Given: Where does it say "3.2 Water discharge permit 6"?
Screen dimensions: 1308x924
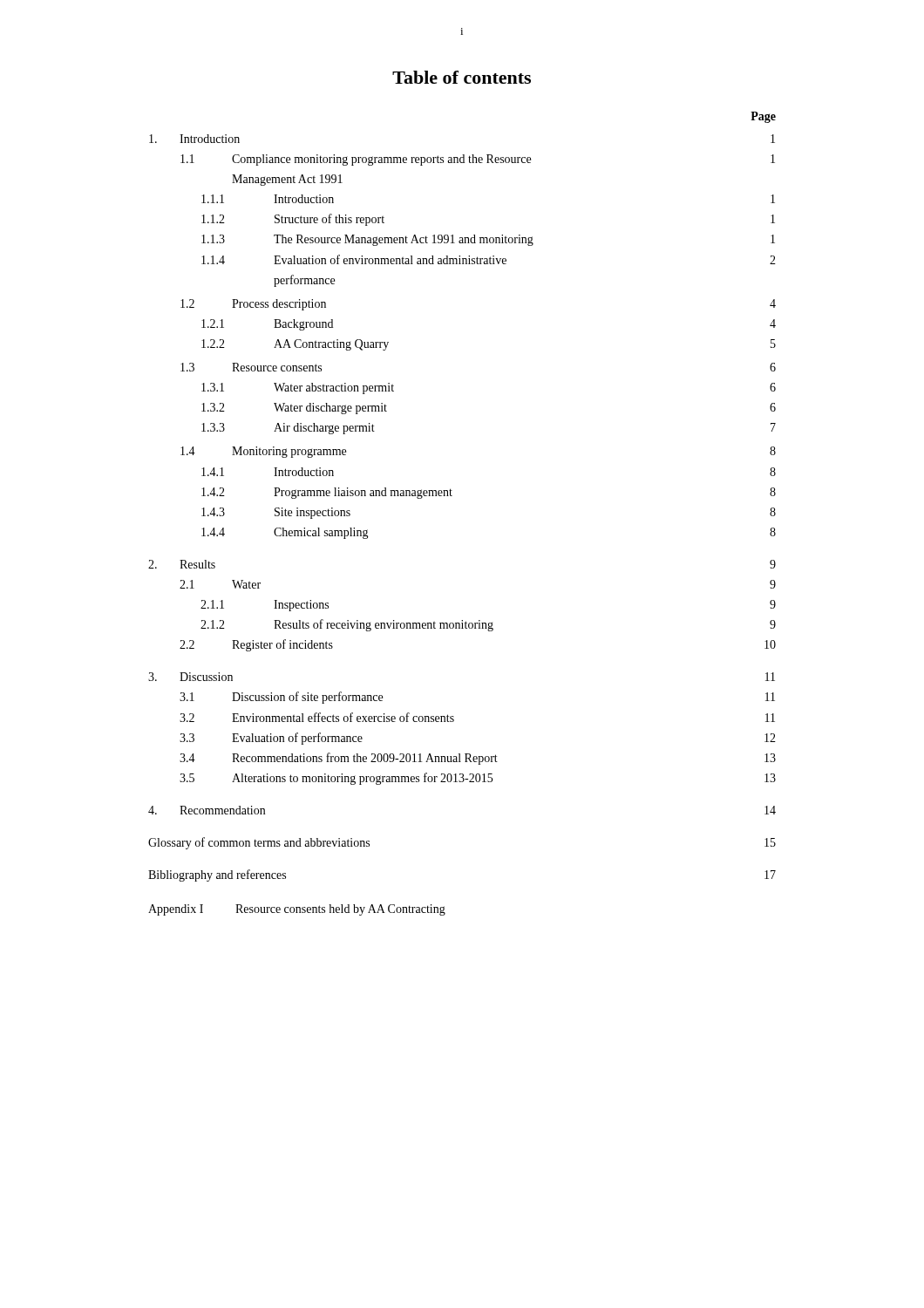Looking at the screenshot, I should [x=214, y=409].
